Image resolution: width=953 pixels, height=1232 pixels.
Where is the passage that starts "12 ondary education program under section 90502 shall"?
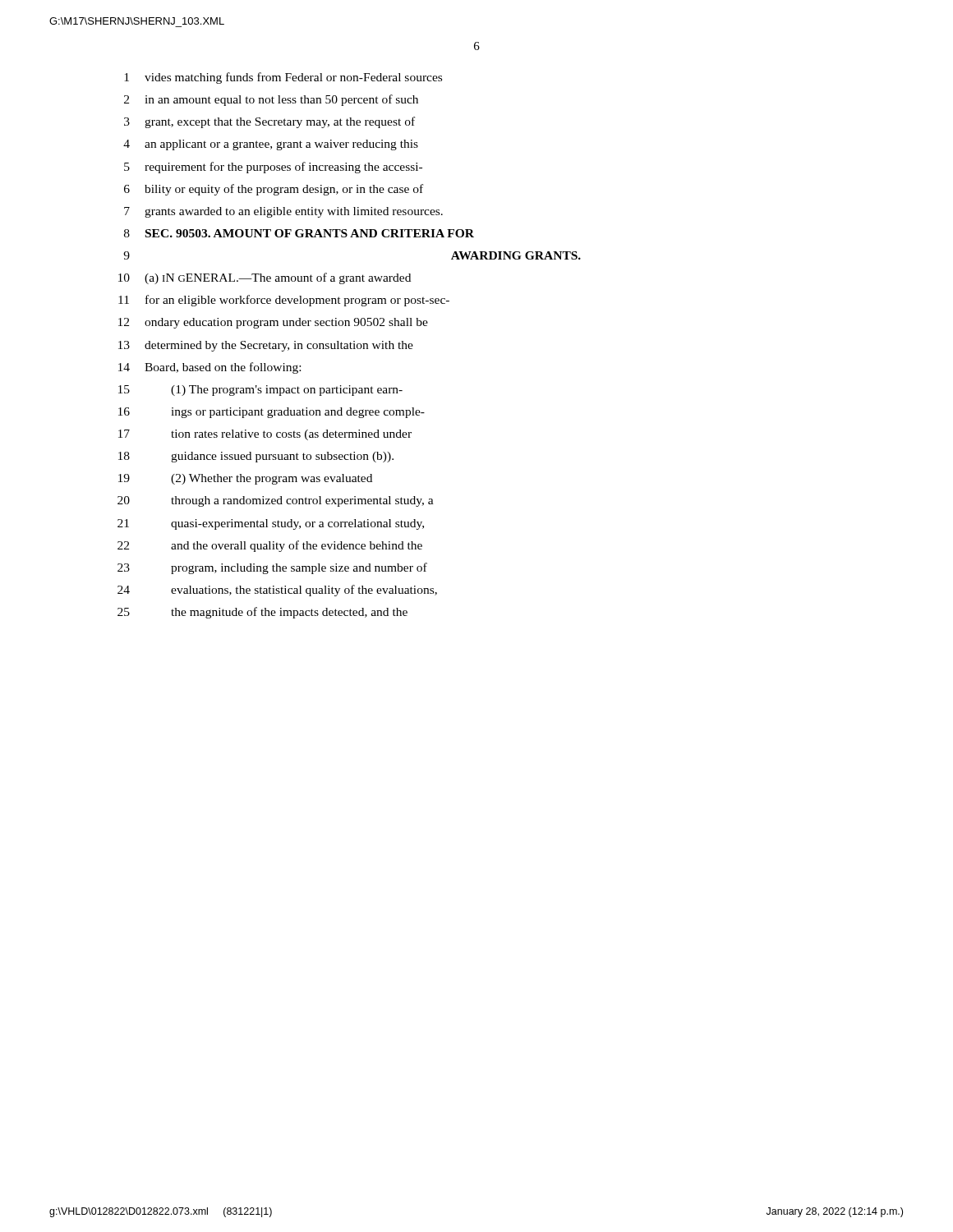273,323
